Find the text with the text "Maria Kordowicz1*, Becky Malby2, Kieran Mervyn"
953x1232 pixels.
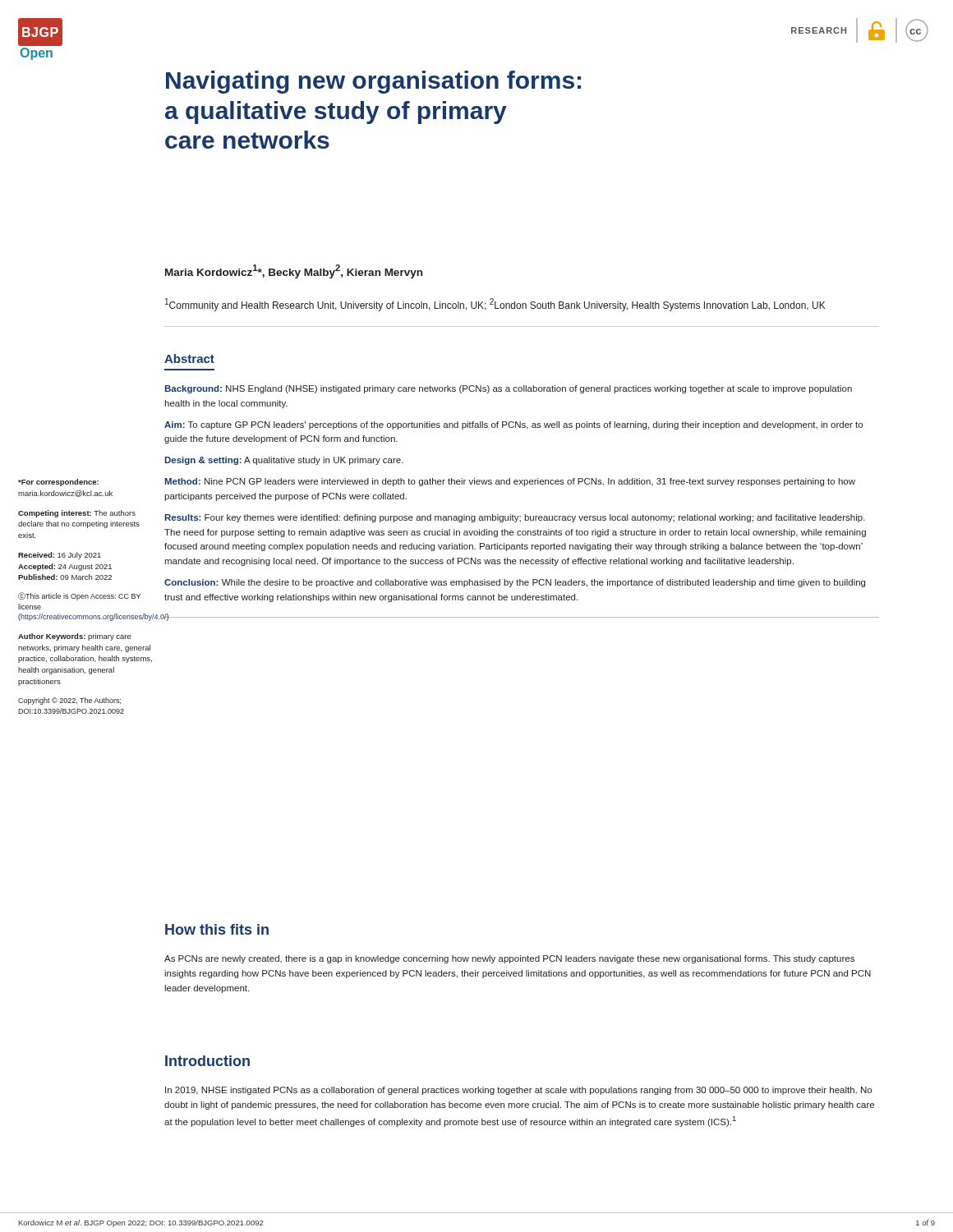(x=294, y=271)
